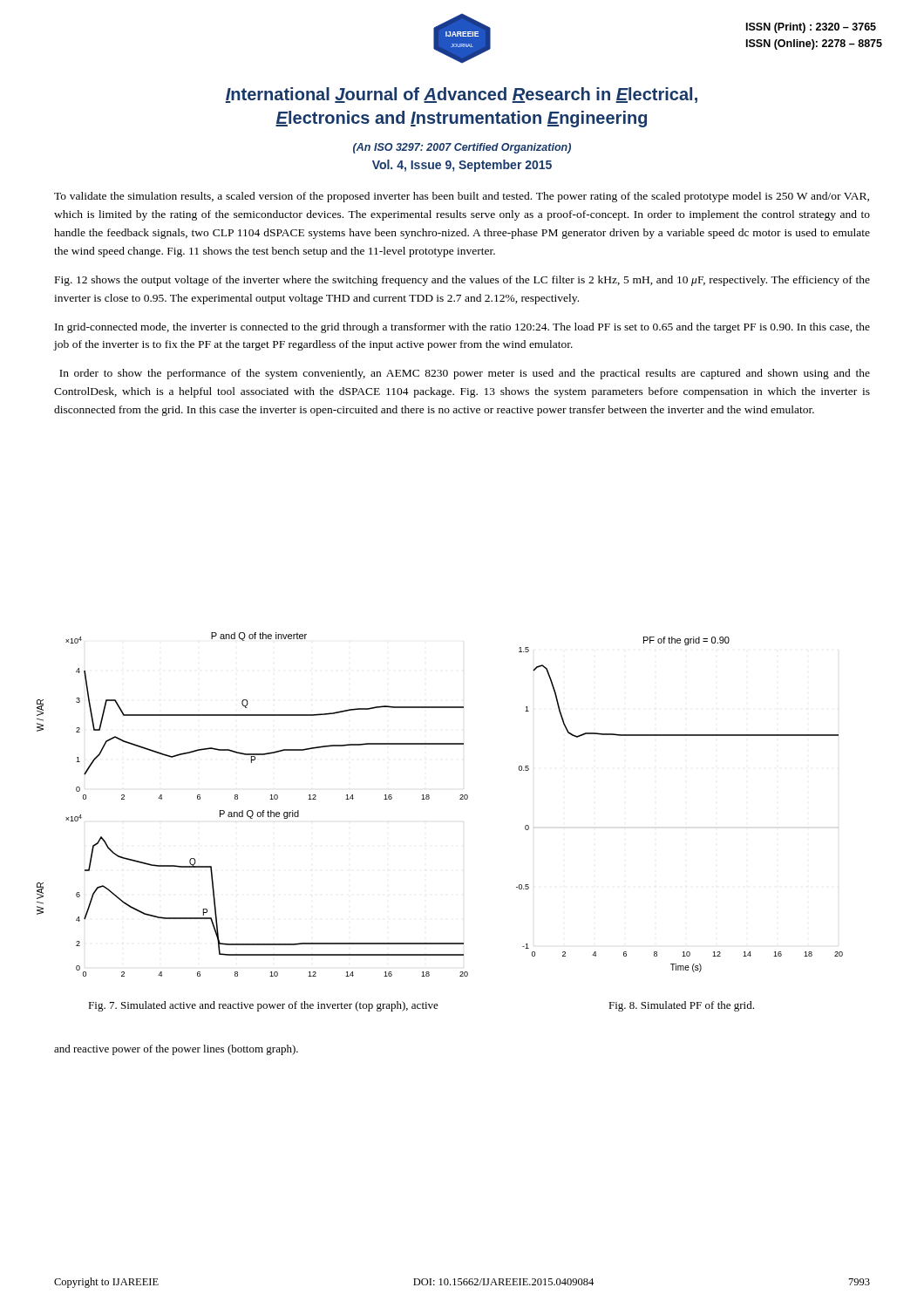Screen dimensions: 1308x924
Task: Click on the text block that reads "and reactive power of the"
Action: coord(176,1049)
